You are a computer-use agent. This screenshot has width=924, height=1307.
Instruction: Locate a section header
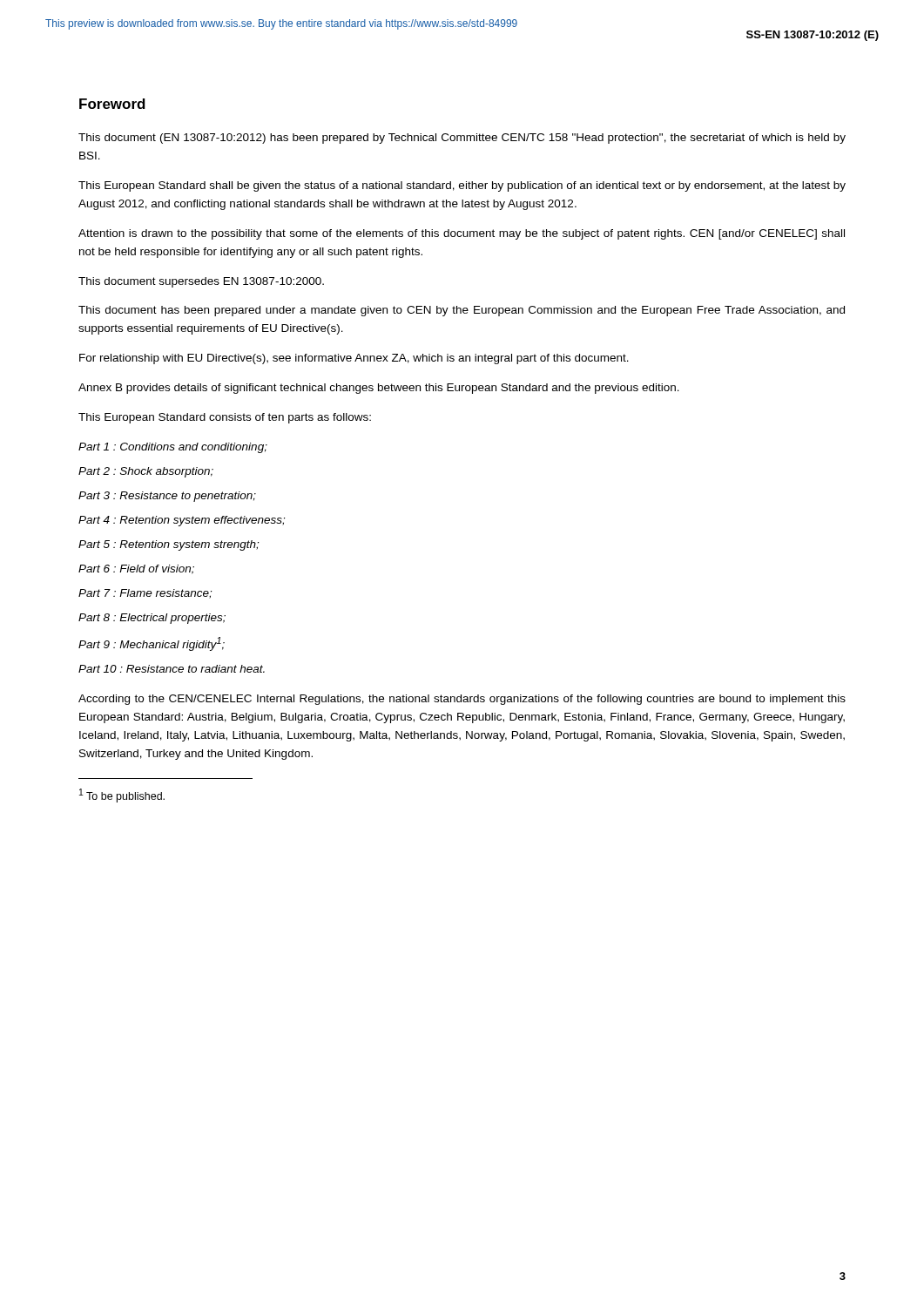(112, 104)
